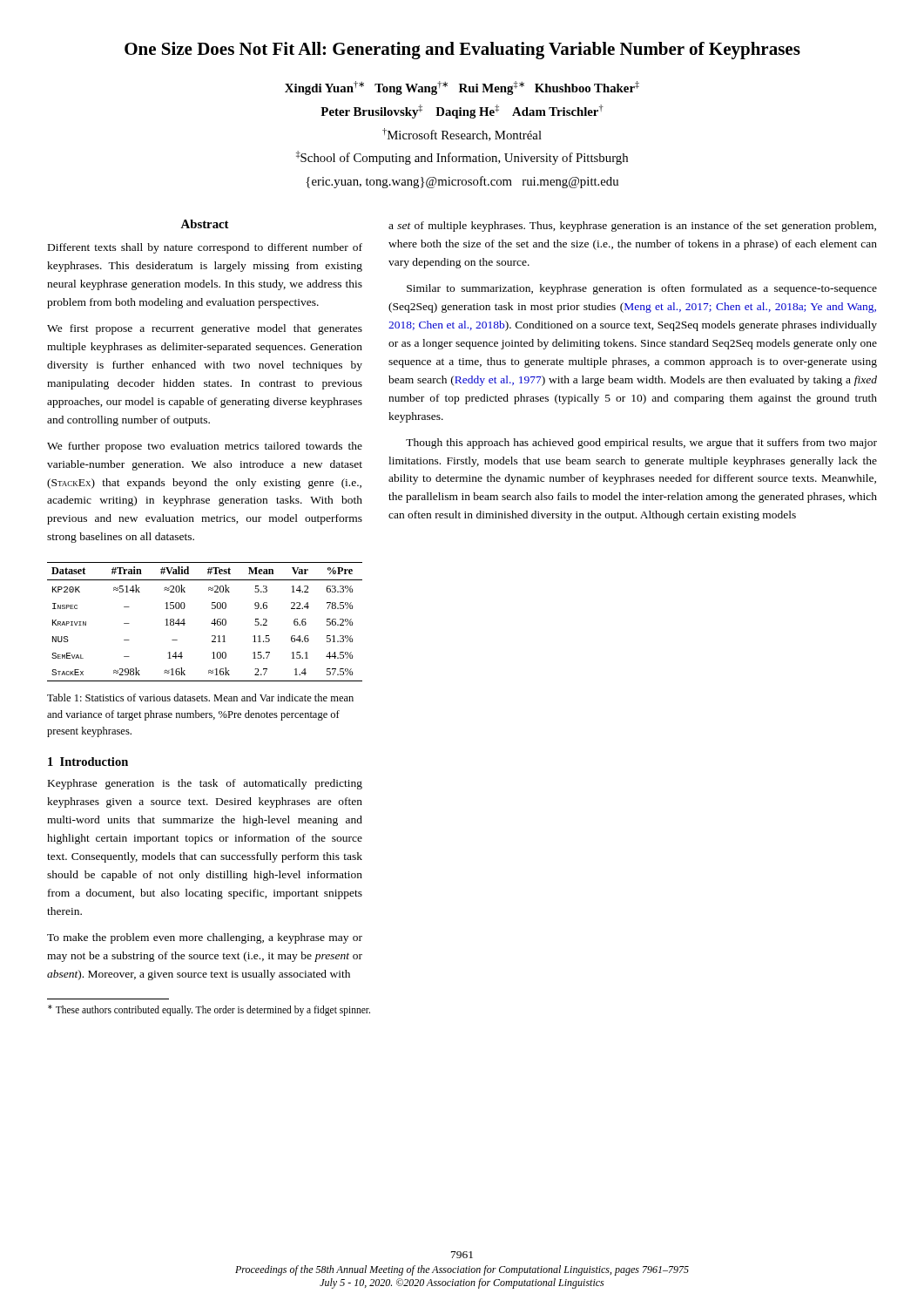Click on the text block with the text "Keyphrase generation is the task of"
924x1307 pixels.
click(x=205, y=847)
